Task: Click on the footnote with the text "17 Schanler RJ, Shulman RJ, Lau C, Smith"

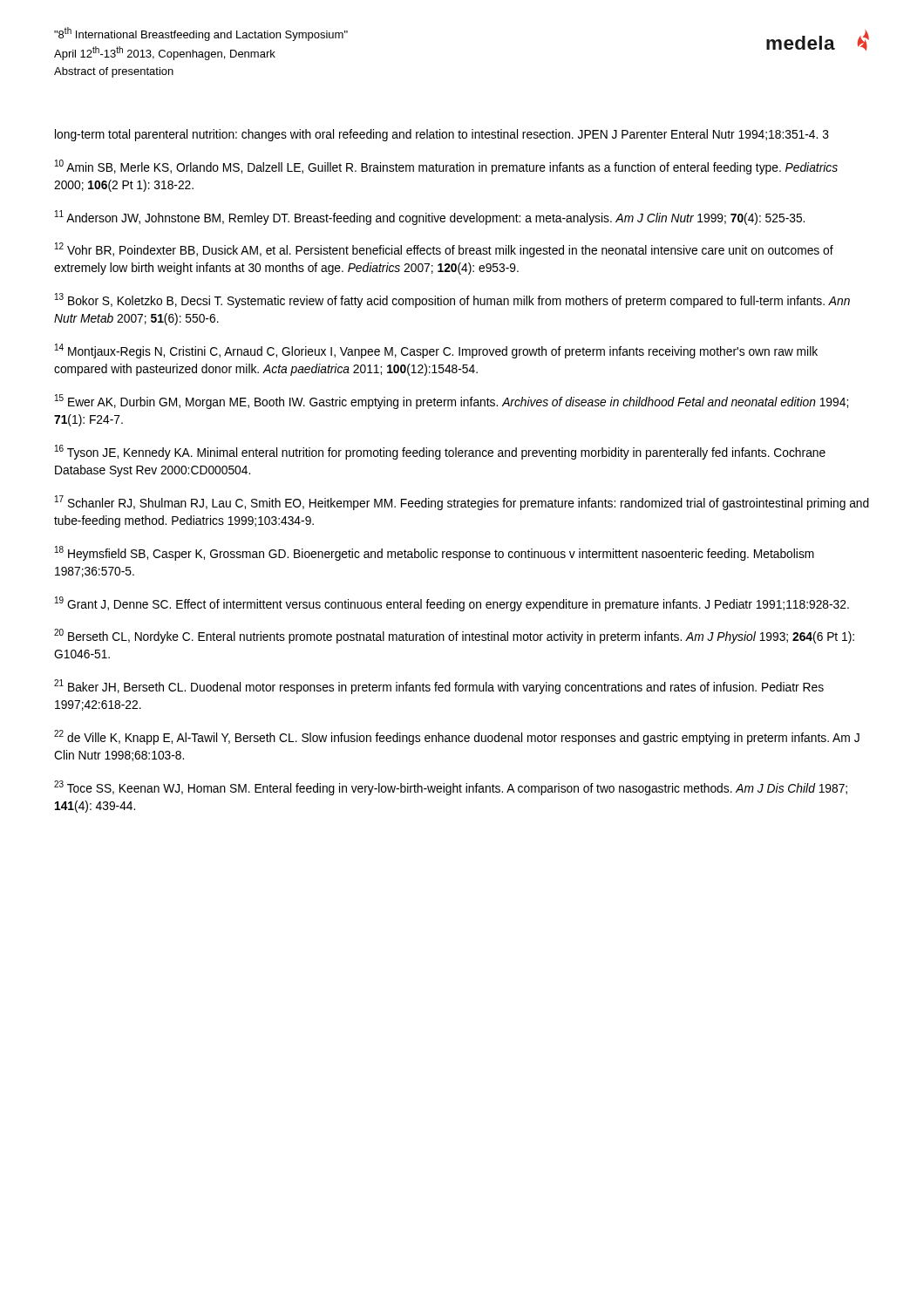Action: tap(462, 512)
